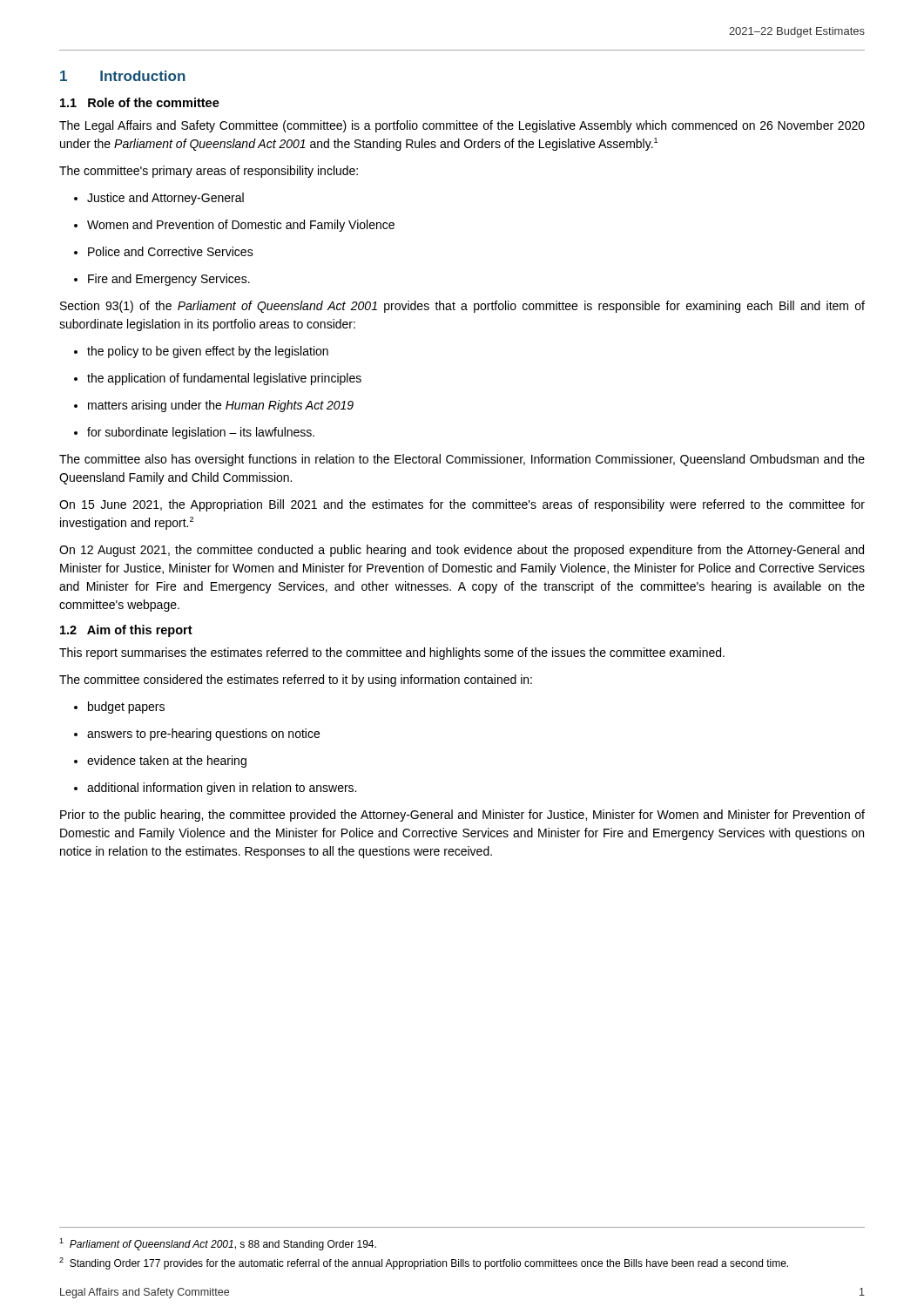Point to the passage starting "The committee's primary areas of responsibility include:"
Image resolution: width=924 pixels, height=1307 pixels.
209,172
